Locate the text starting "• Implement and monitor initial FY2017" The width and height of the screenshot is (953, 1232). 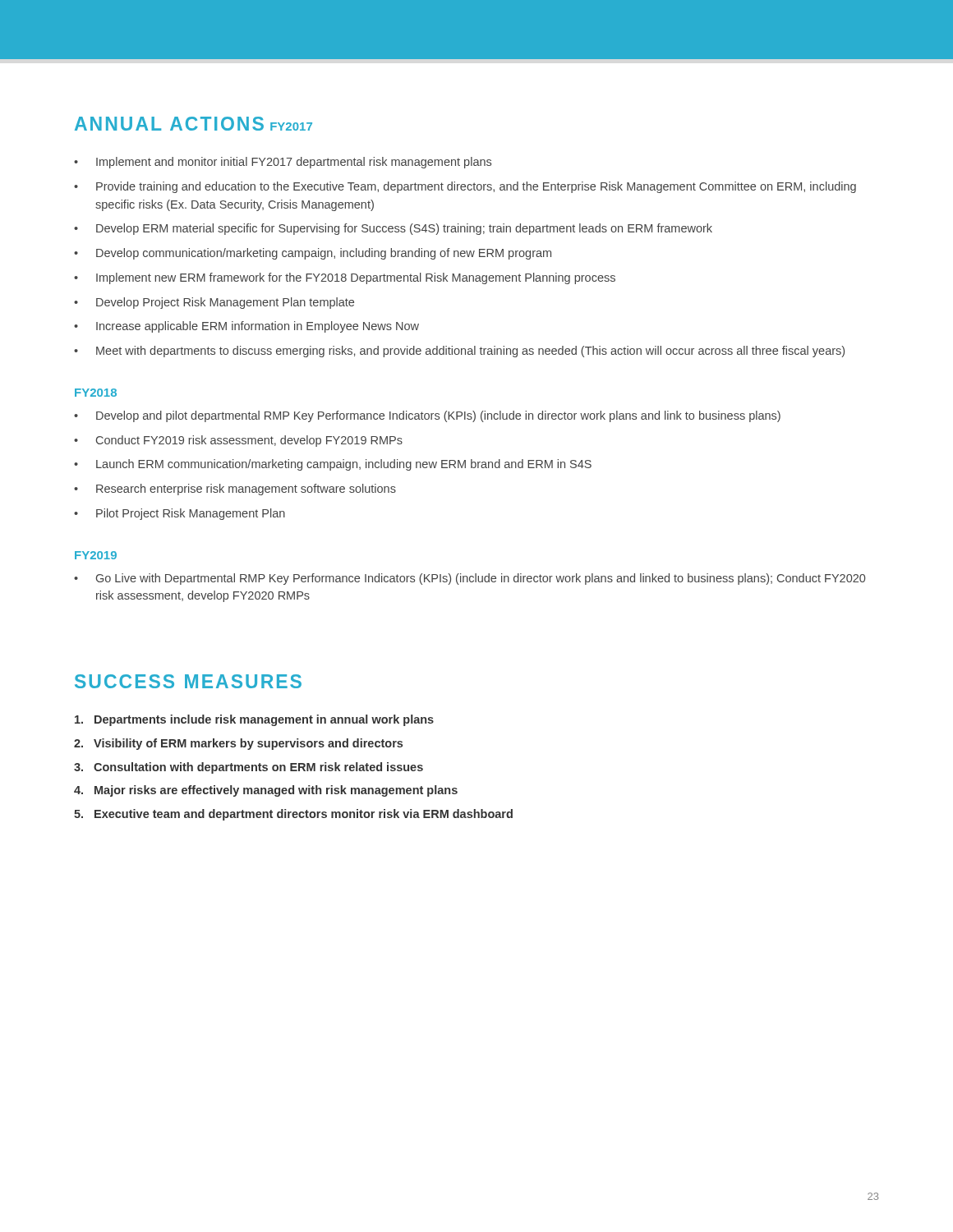coord(476,163)
